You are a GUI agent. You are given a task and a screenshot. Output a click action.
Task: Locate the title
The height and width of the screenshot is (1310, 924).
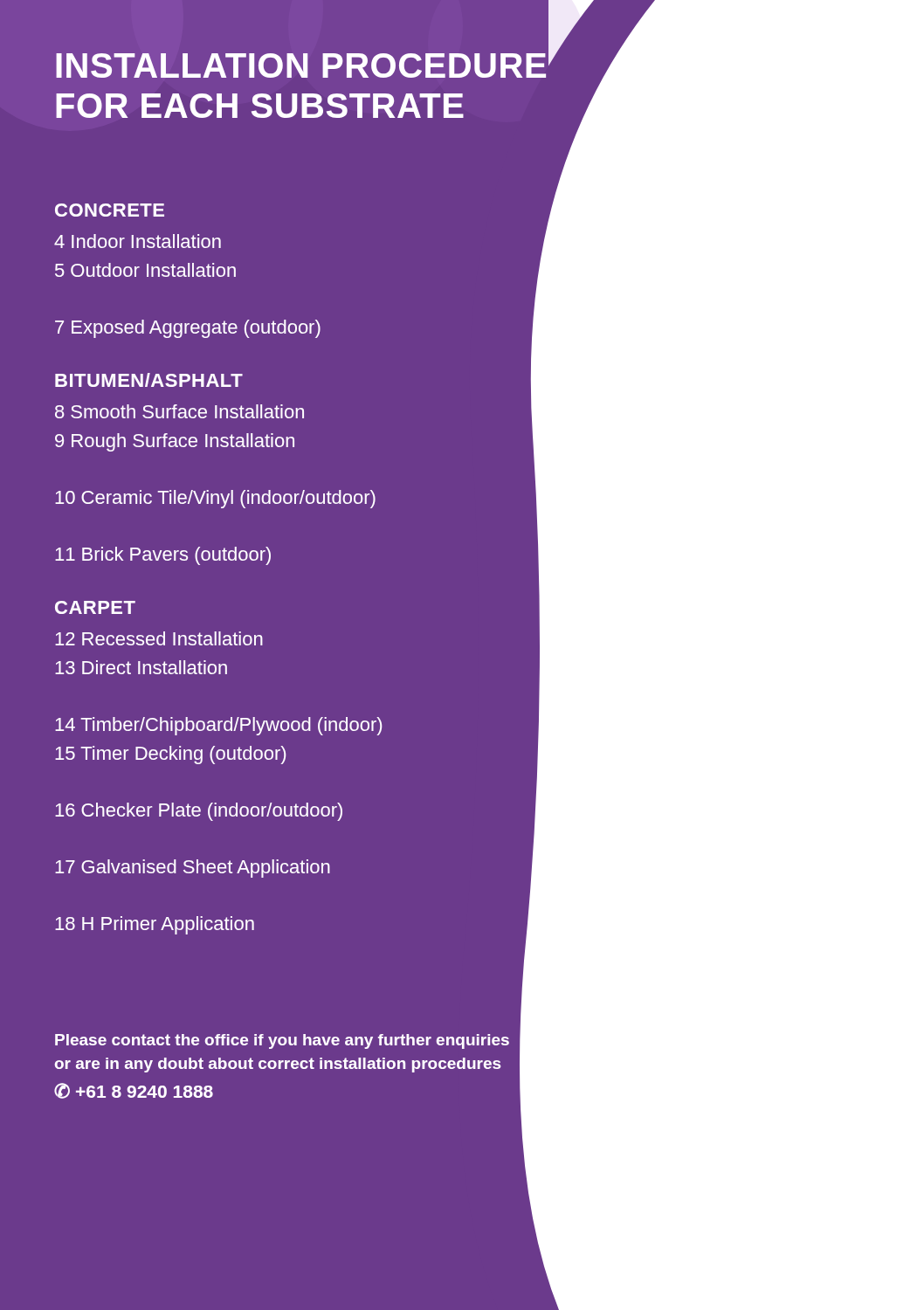pyautogui.click(x=302, y=86)
